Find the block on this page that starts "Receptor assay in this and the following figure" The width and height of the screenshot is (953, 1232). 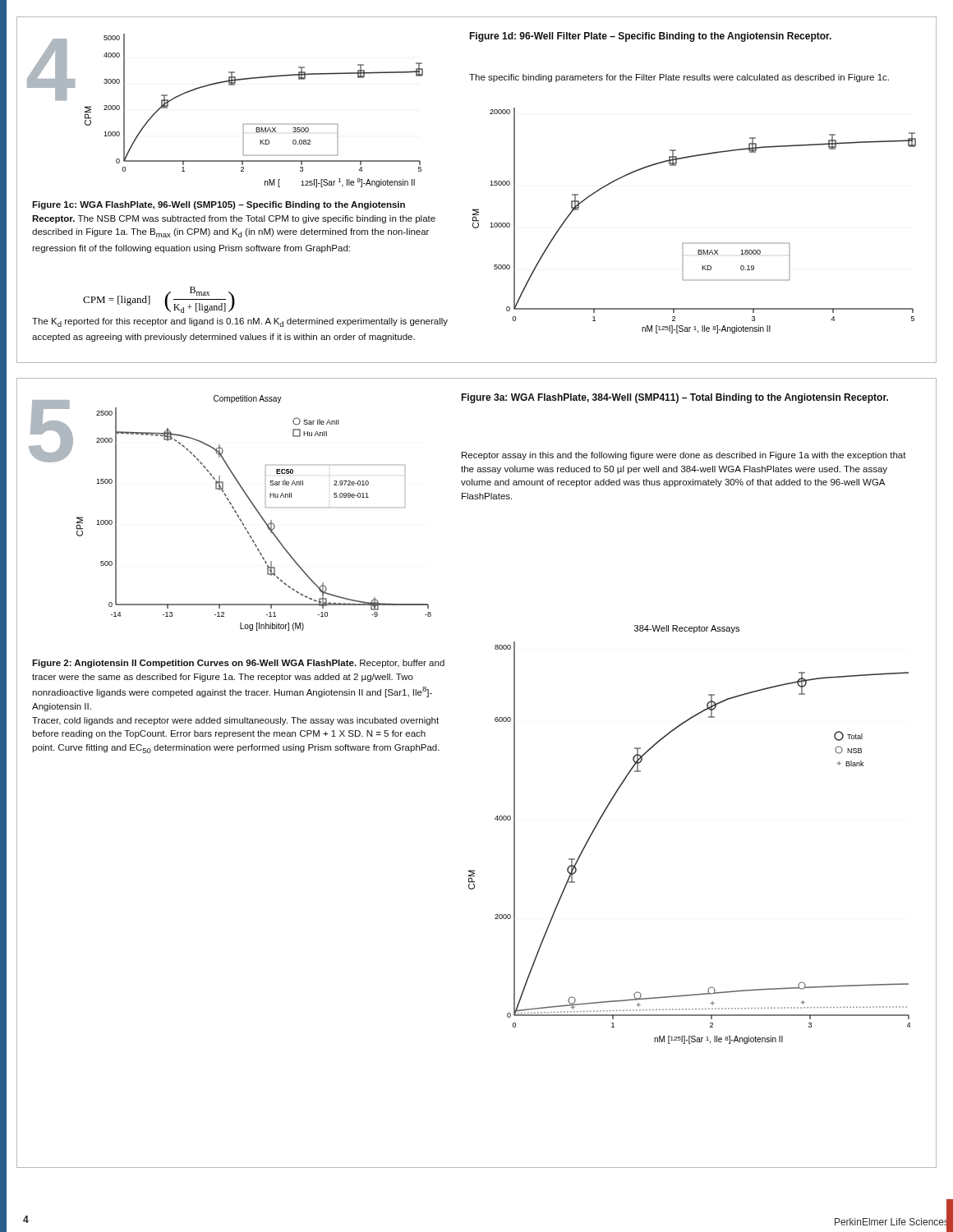[683, 476]
